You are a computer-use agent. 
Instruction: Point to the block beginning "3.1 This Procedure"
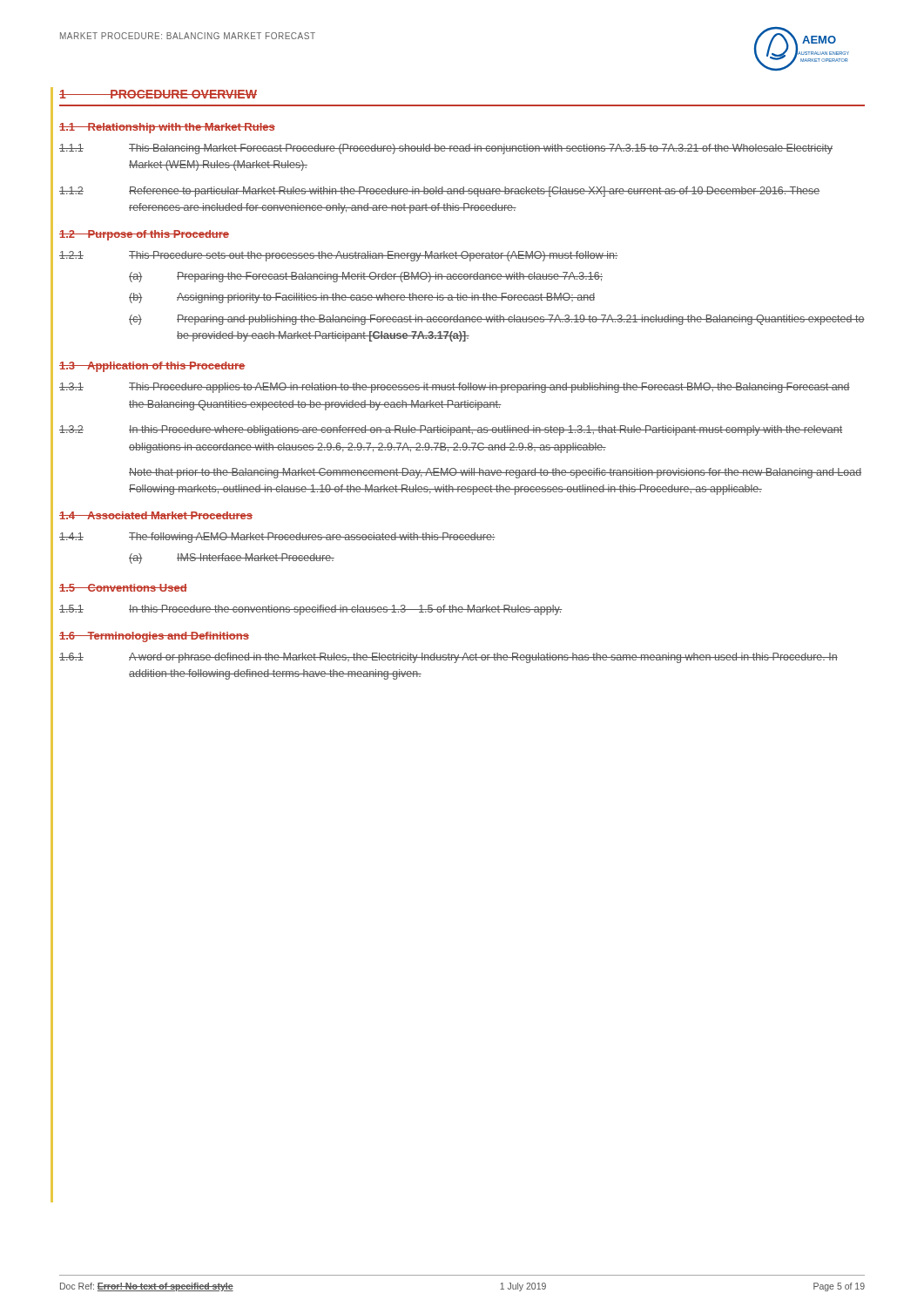click(x=462, y=396)
